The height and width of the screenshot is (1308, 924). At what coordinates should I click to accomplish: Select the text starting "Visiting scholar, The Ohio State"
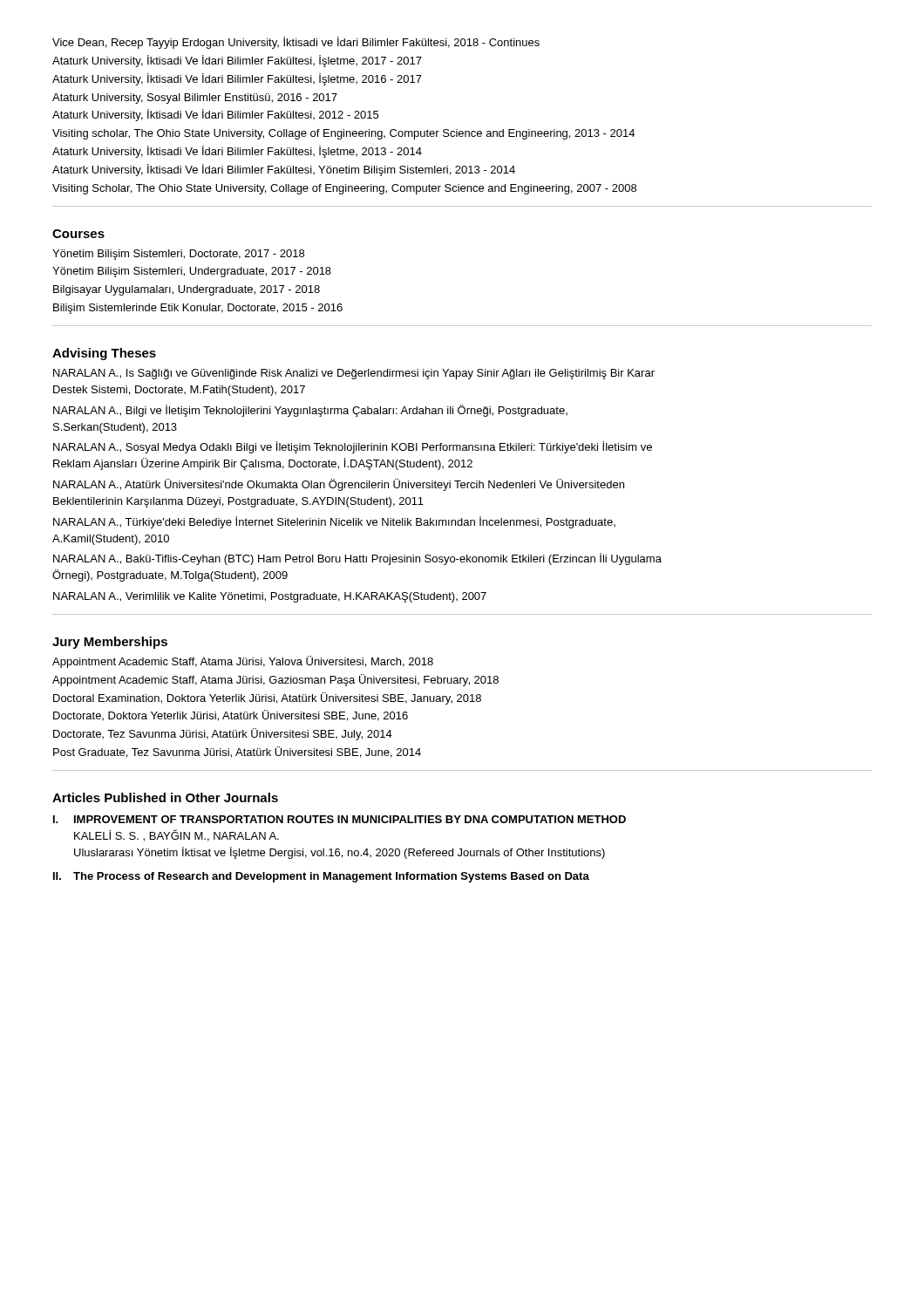pos(344,133)
